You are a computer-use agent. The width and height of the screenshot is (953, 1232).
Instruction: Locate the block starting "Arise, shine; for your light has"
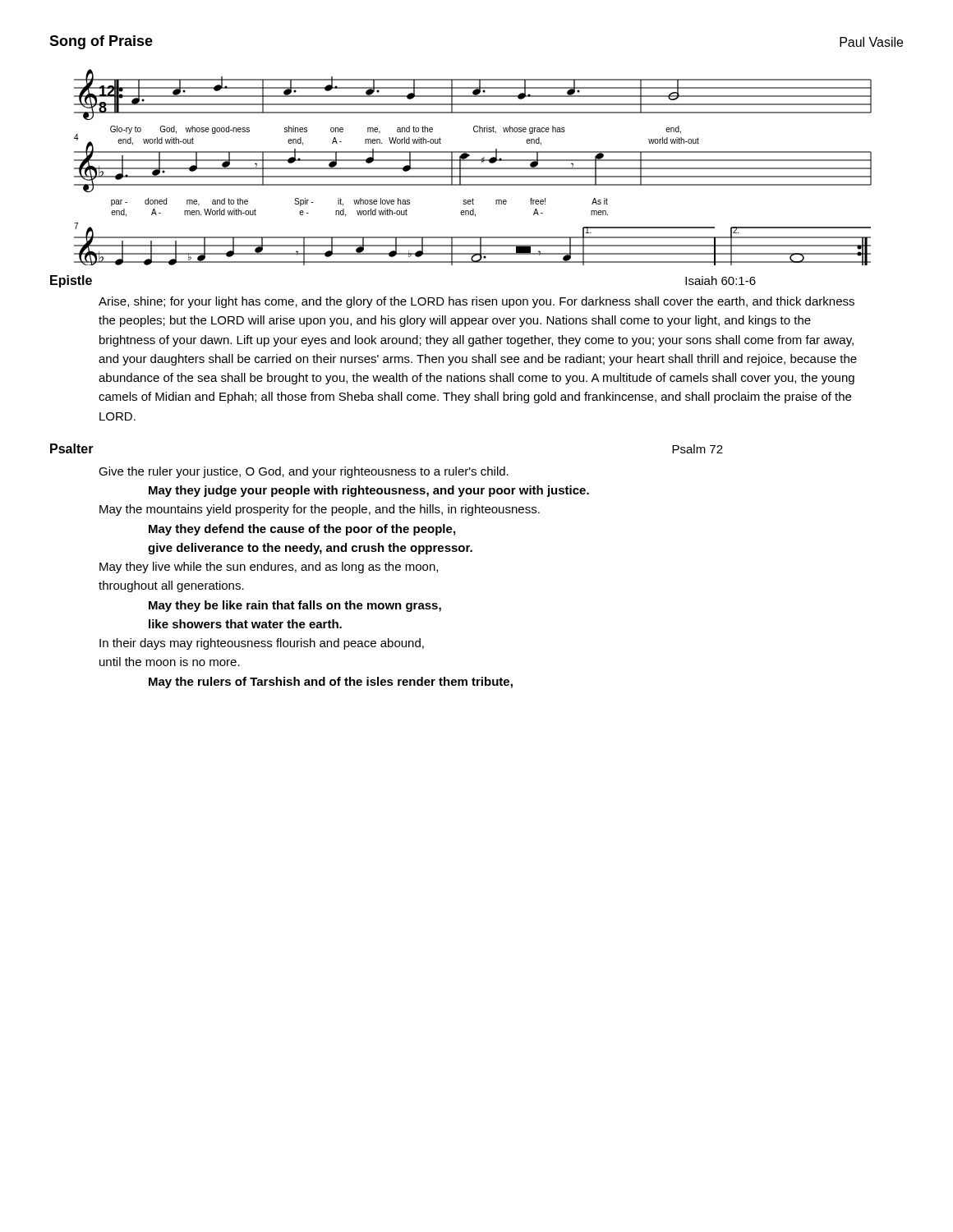click(478, 358)
